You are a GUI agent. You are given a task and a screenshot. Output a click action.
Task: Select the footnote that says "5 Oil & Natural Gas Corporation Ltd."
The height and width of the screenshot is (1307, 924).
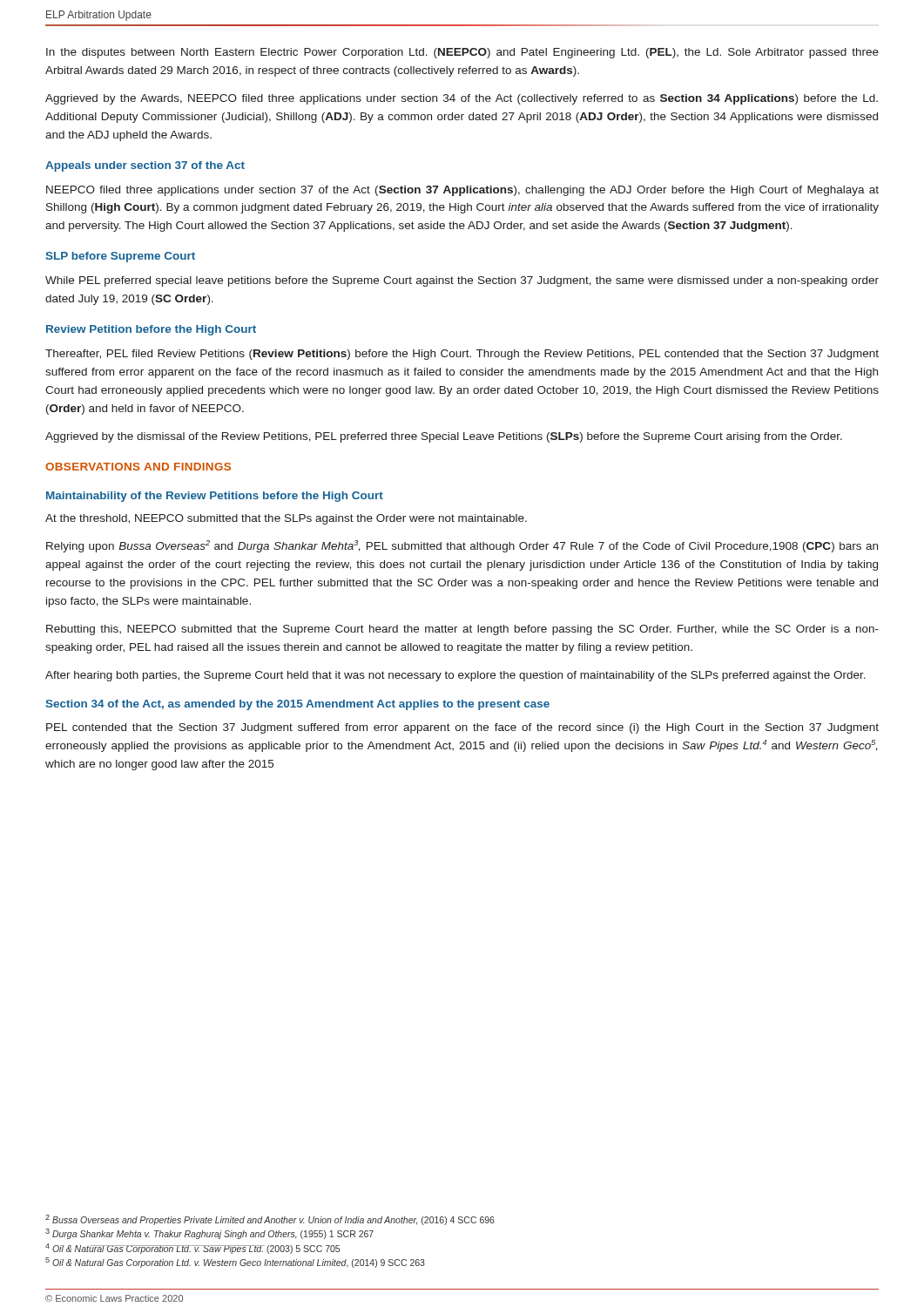coord(235,1262)
